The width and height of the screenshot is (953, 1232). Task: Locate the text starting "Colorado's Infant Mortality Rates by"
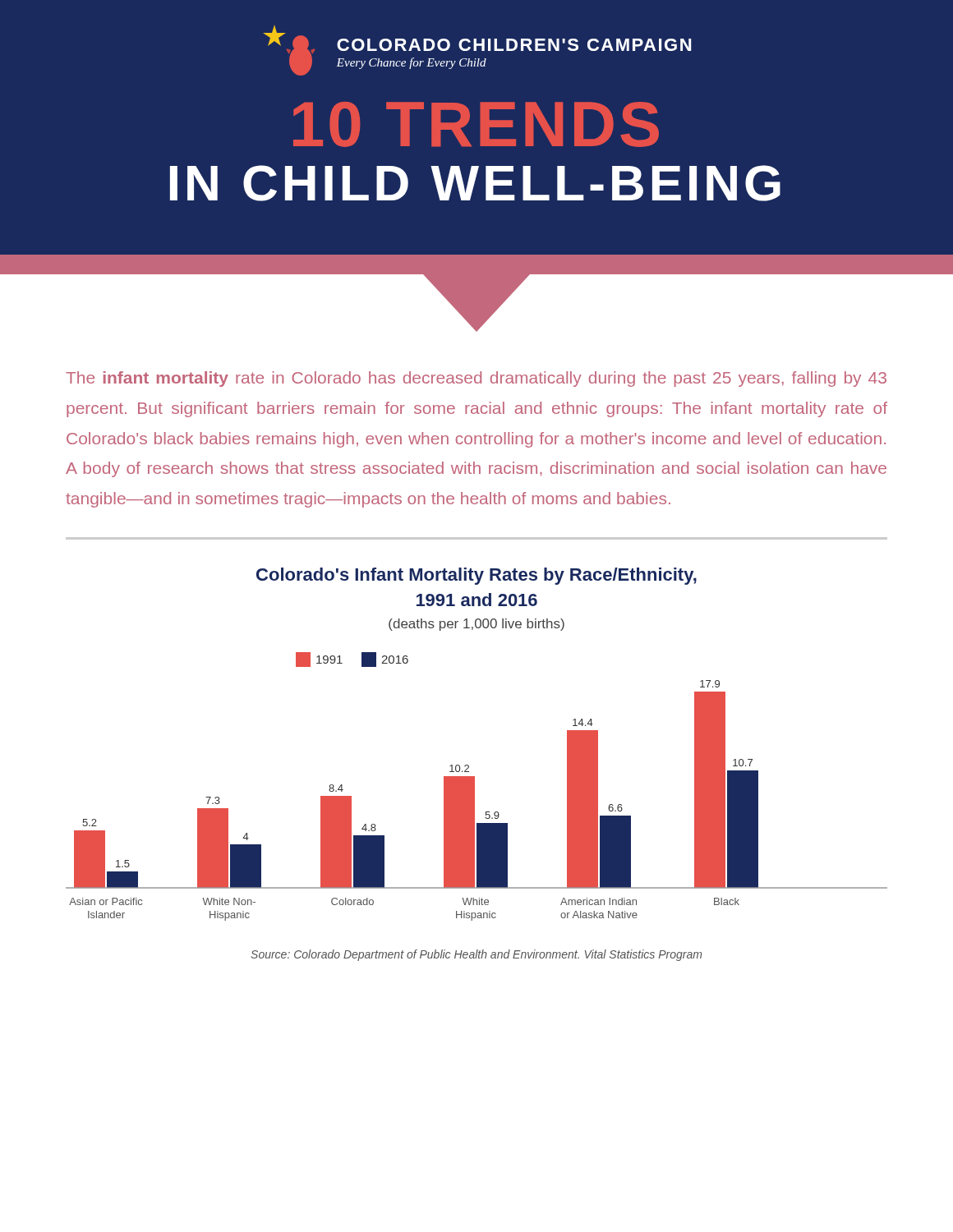coord(476,587)
